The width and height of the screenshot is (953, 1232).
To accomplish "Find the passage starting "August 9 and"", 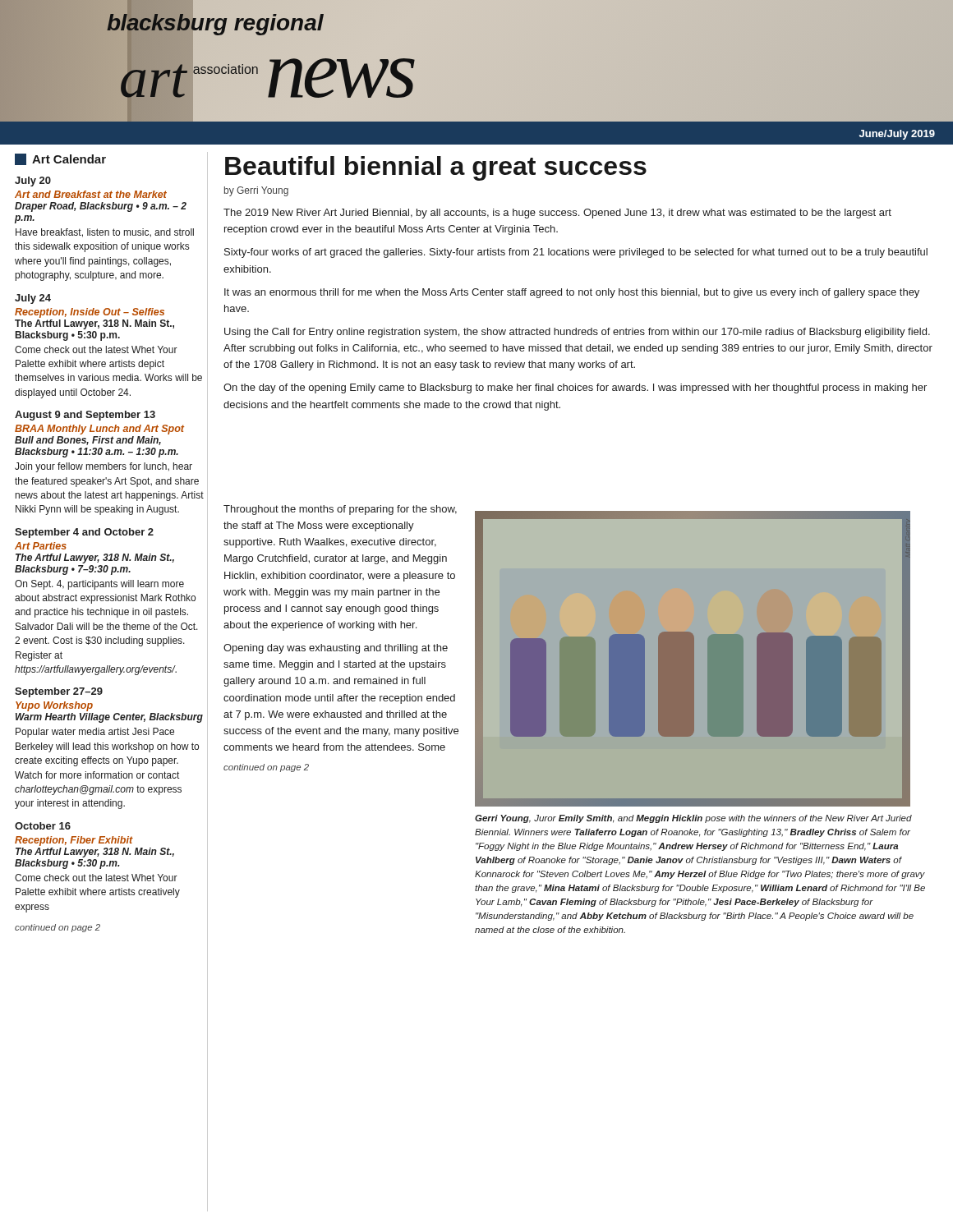I will 109,463.
